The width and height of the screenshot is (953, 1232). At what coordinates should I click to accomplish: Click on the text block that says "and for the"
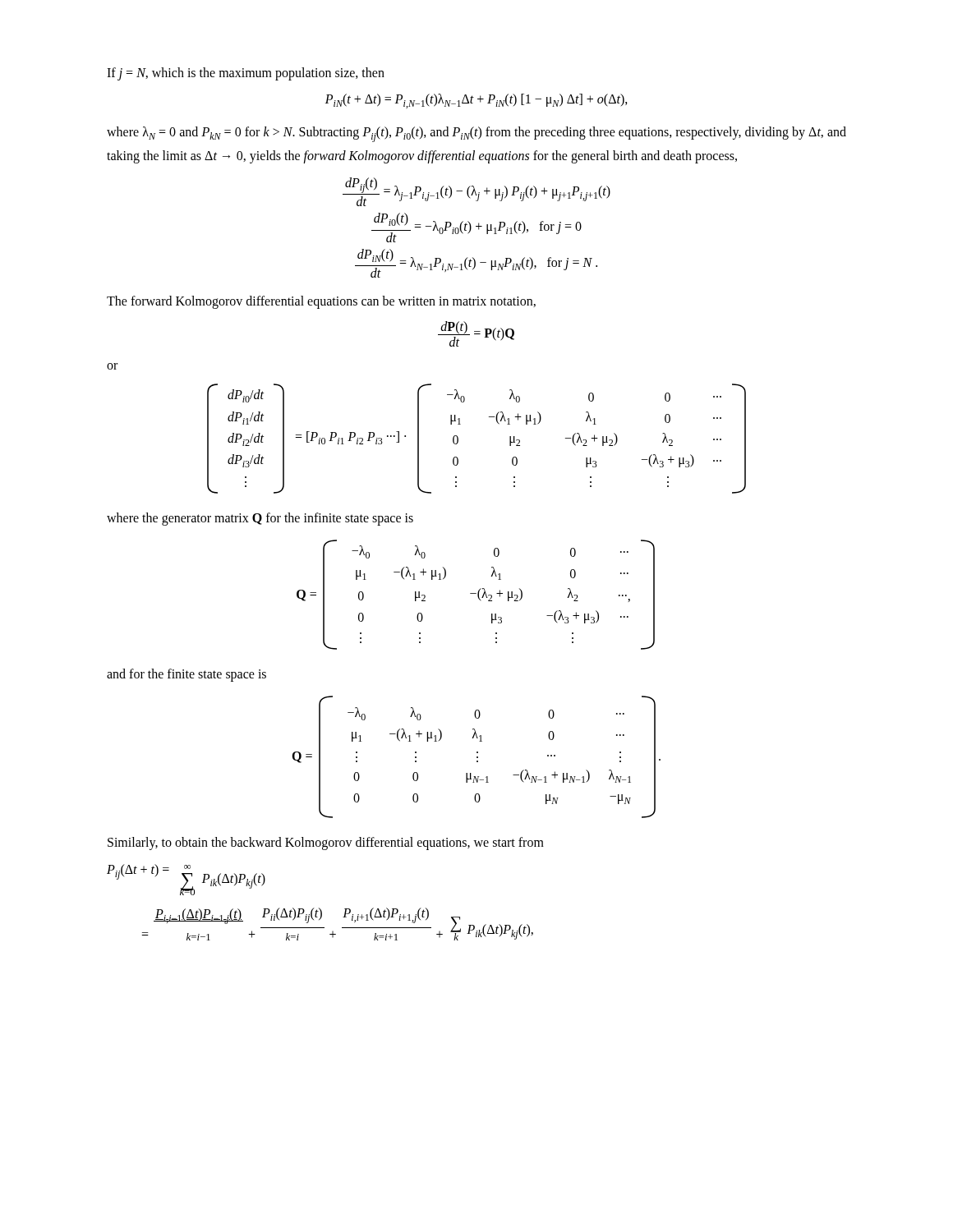pos(187,674)
